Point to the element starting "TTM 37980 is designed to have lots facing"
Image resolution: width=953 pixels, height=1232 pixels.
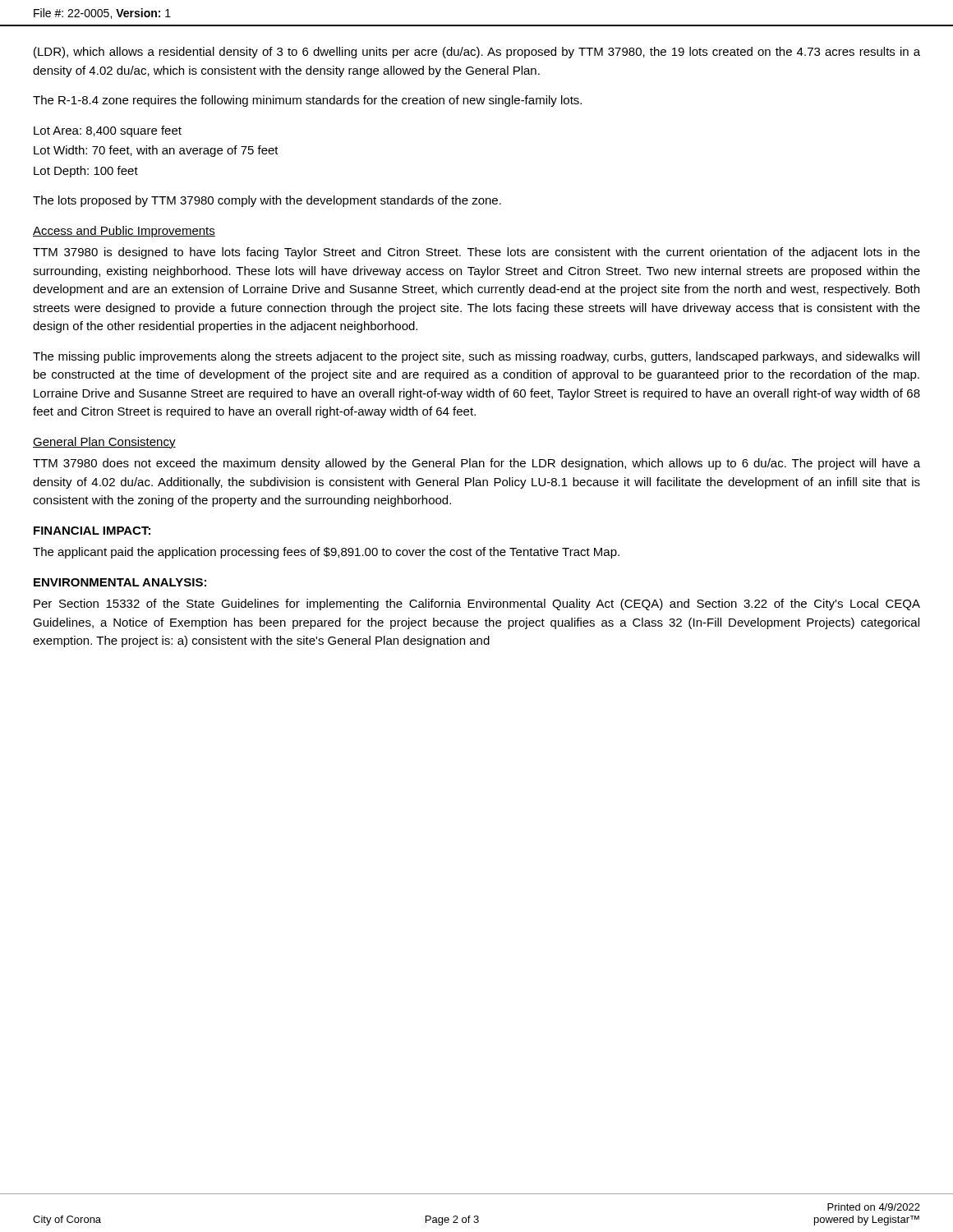tap(476, 289)
